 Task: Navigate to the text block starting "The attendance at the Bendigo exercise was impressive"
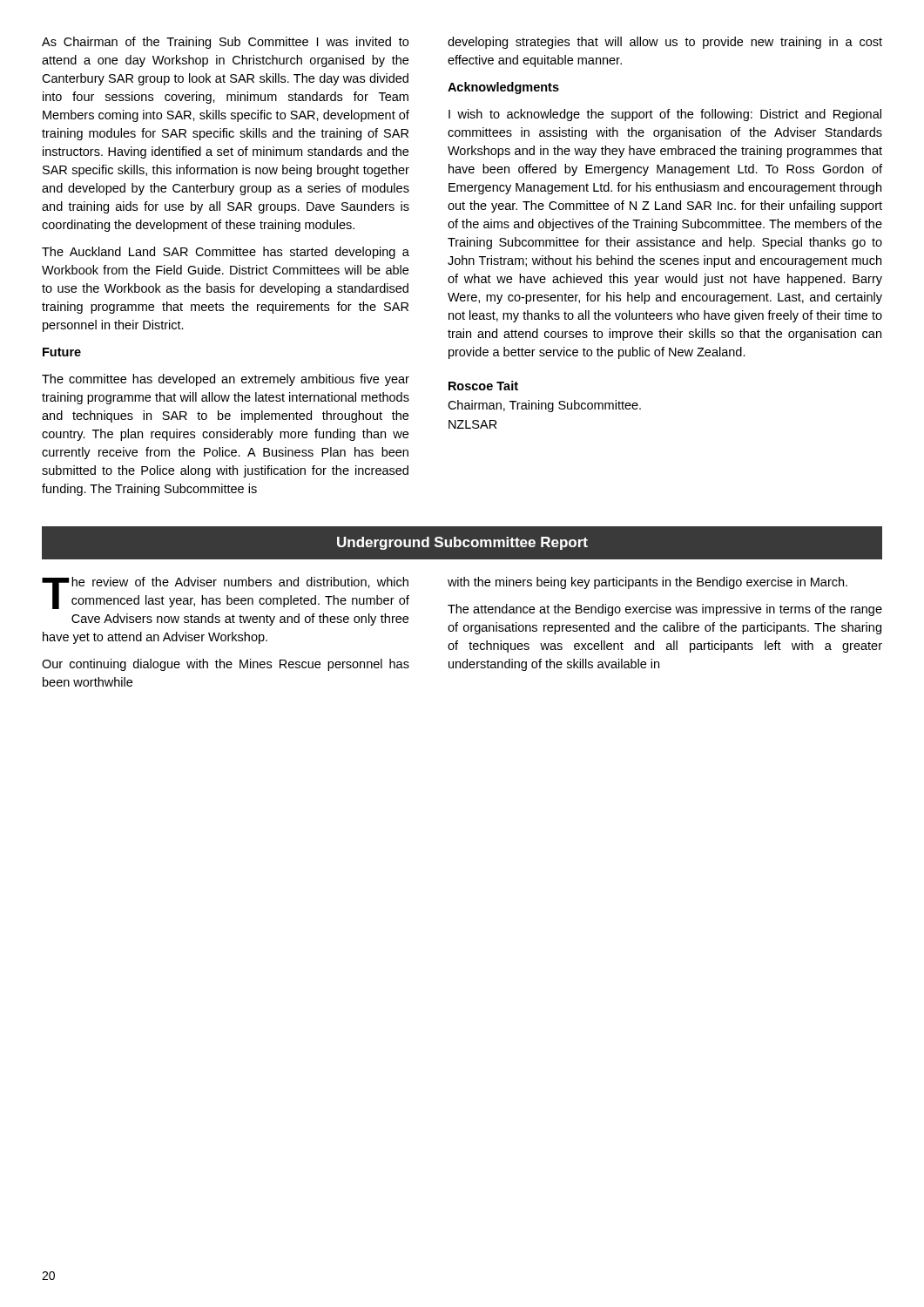tap(665, 637)
